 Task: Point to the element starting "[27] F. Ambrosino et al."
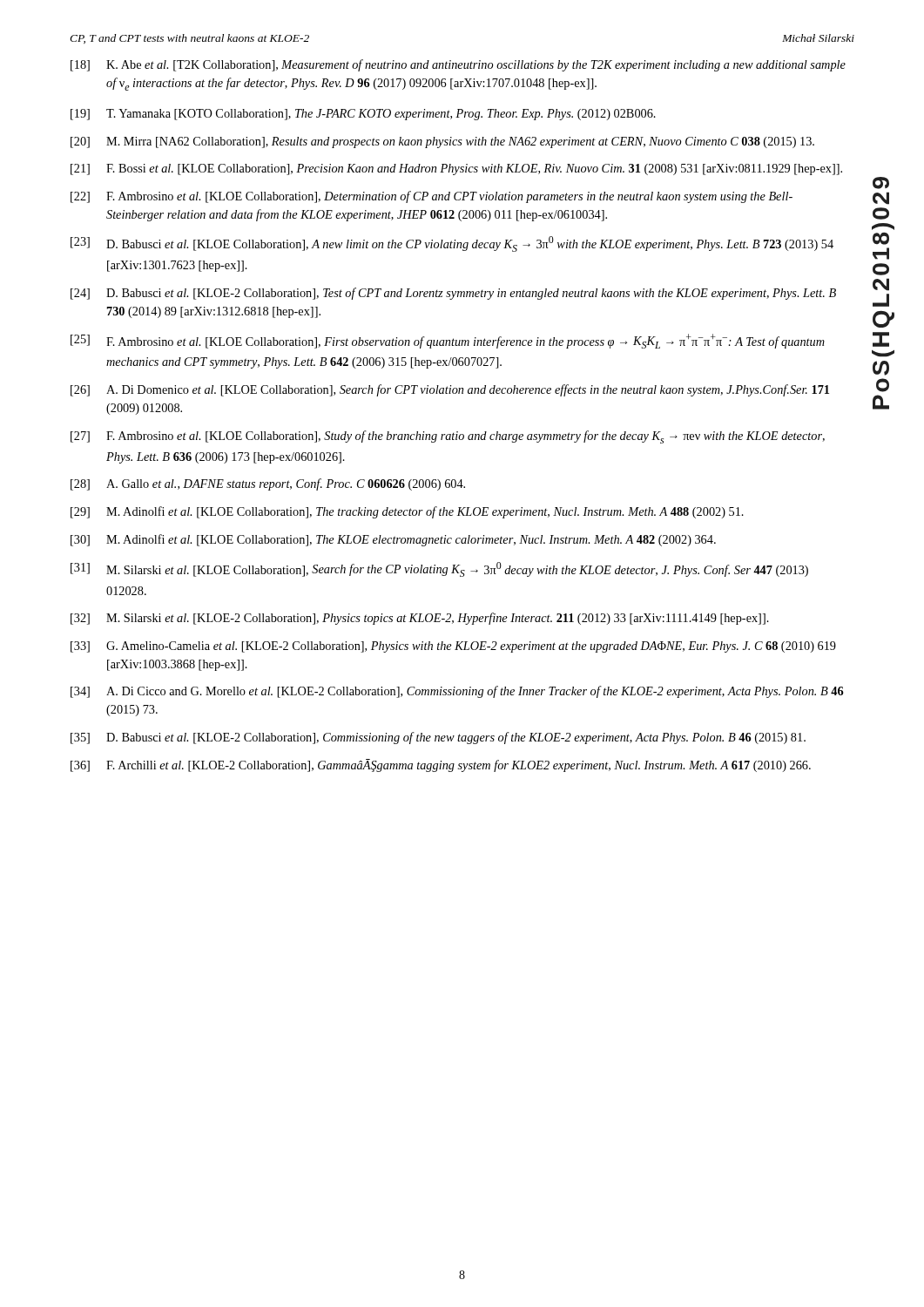pos(458,446)
